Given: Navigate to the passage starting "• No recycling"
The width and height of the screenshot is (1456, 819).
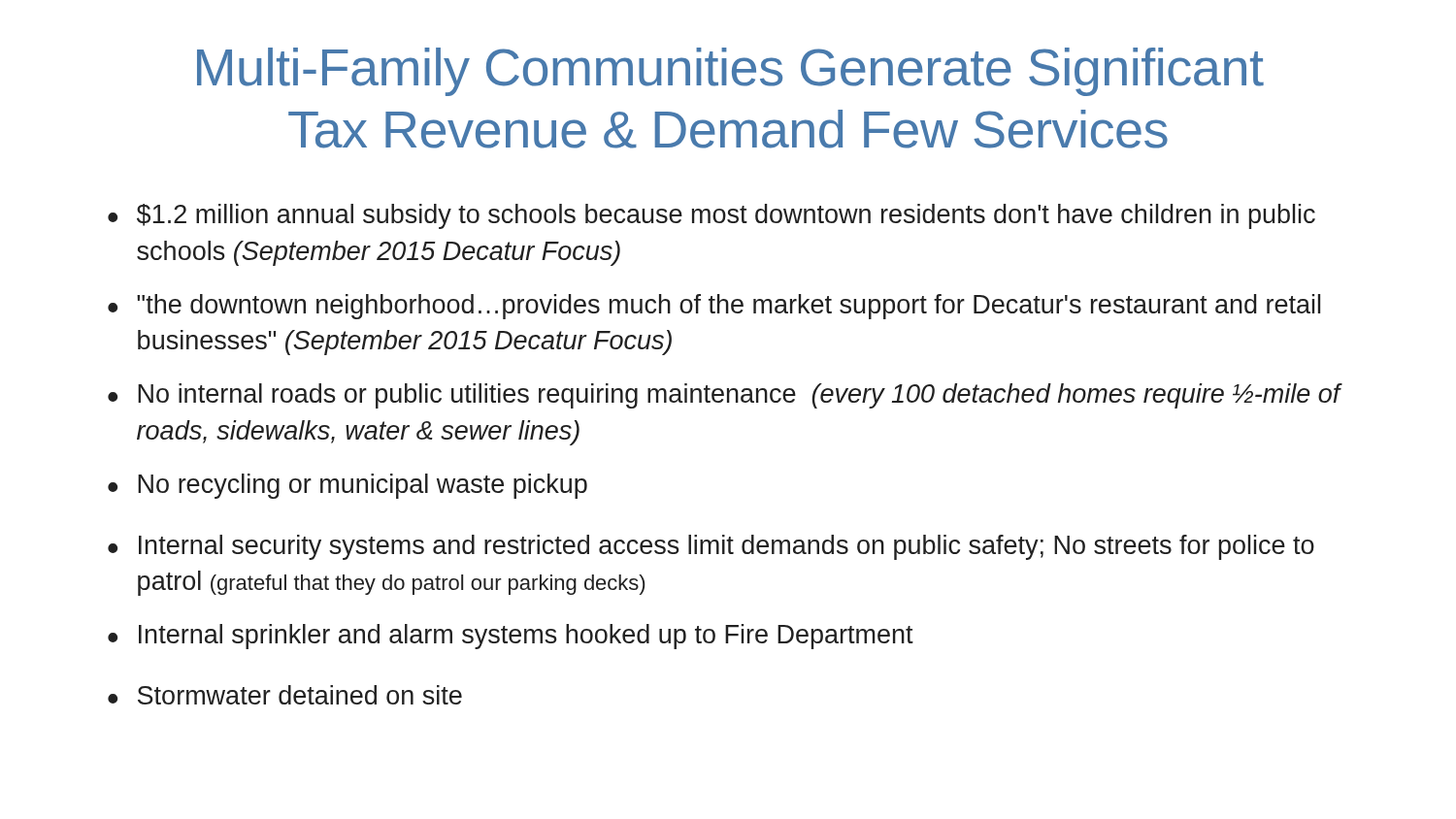Looking at the screenshot, I should 347,488.
